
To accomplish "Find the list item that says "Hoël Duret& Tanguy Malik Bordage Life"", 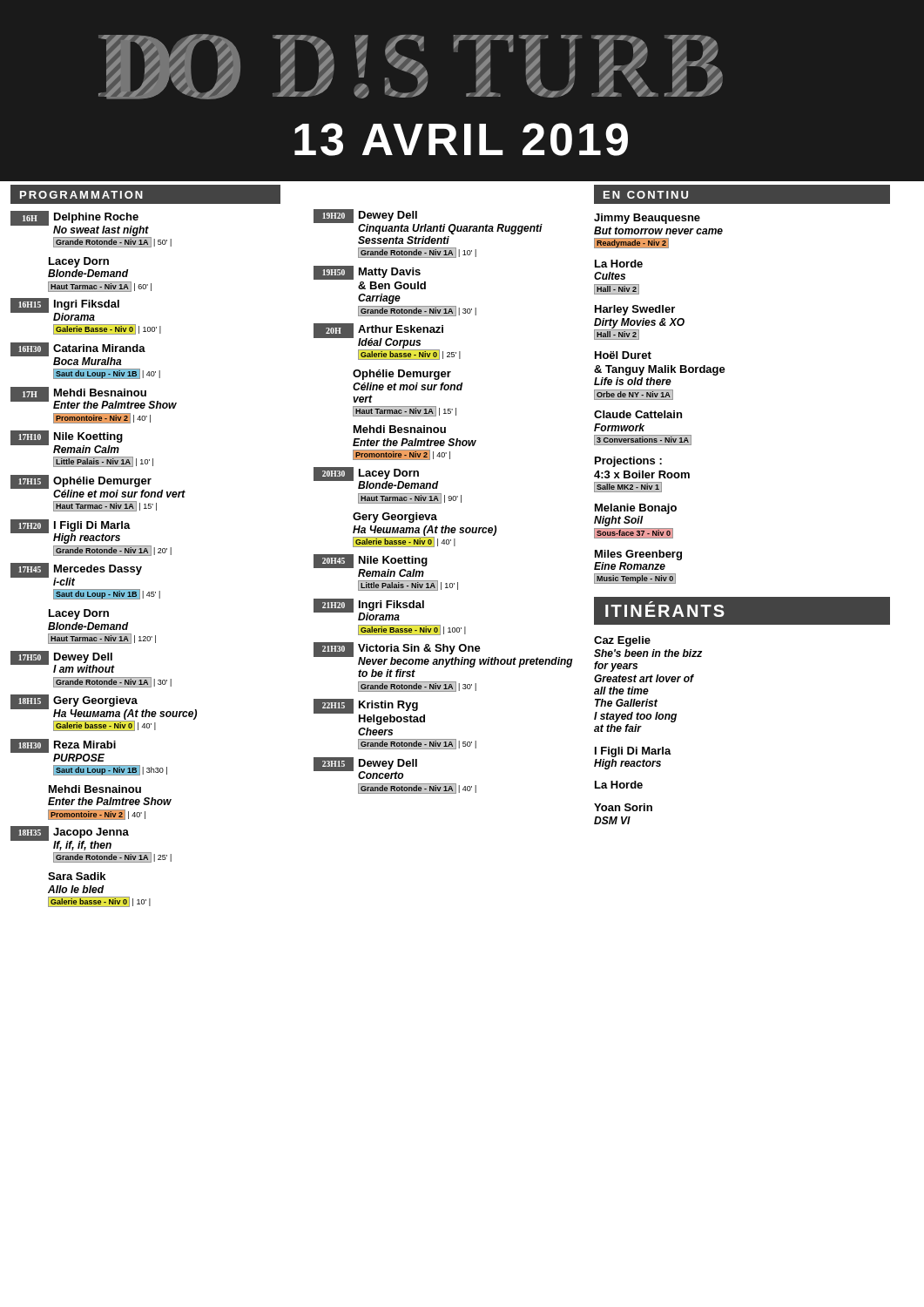I will coord(623,355).
